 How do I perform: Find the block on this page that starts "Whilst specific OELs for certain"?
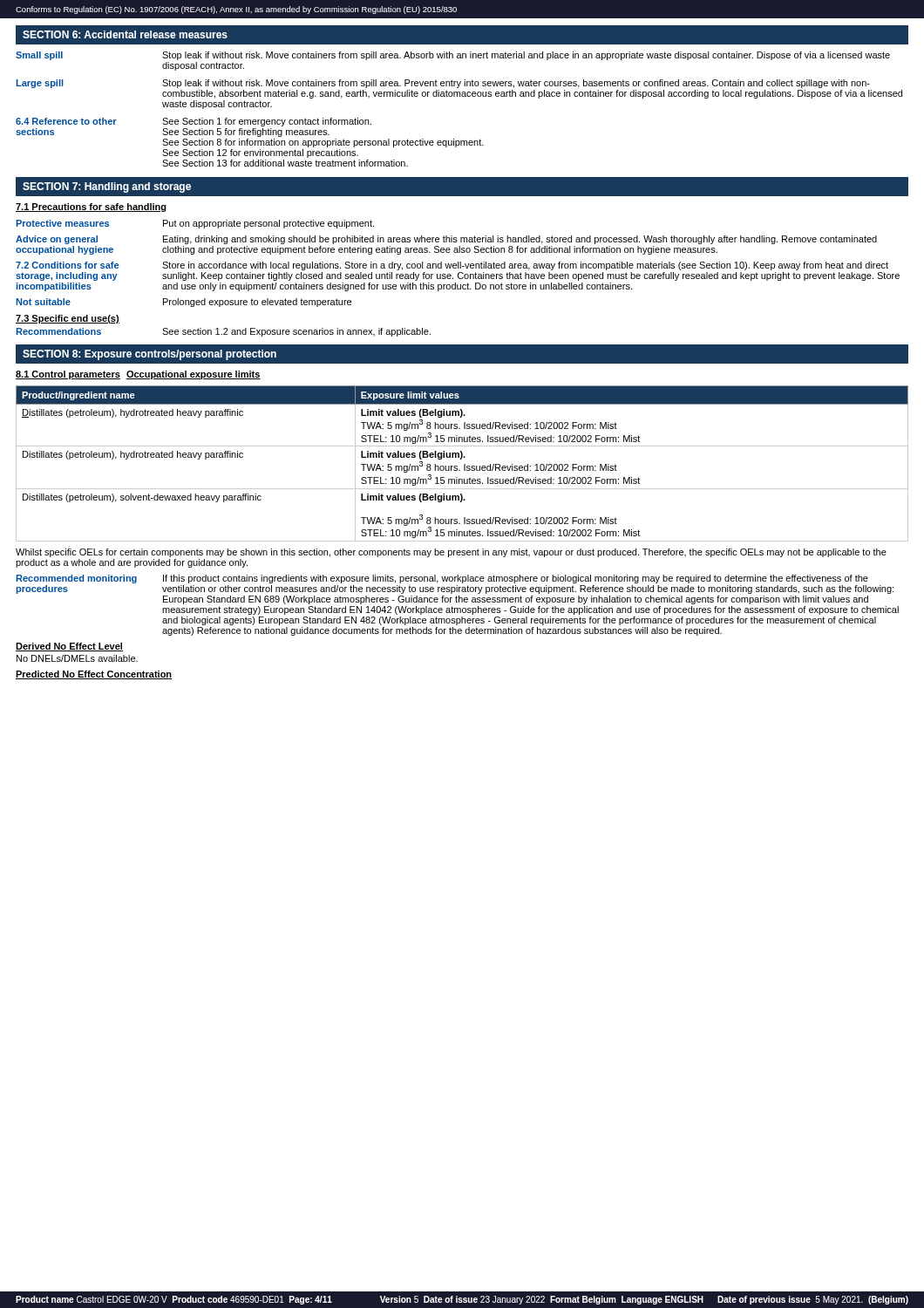point(451,557)
